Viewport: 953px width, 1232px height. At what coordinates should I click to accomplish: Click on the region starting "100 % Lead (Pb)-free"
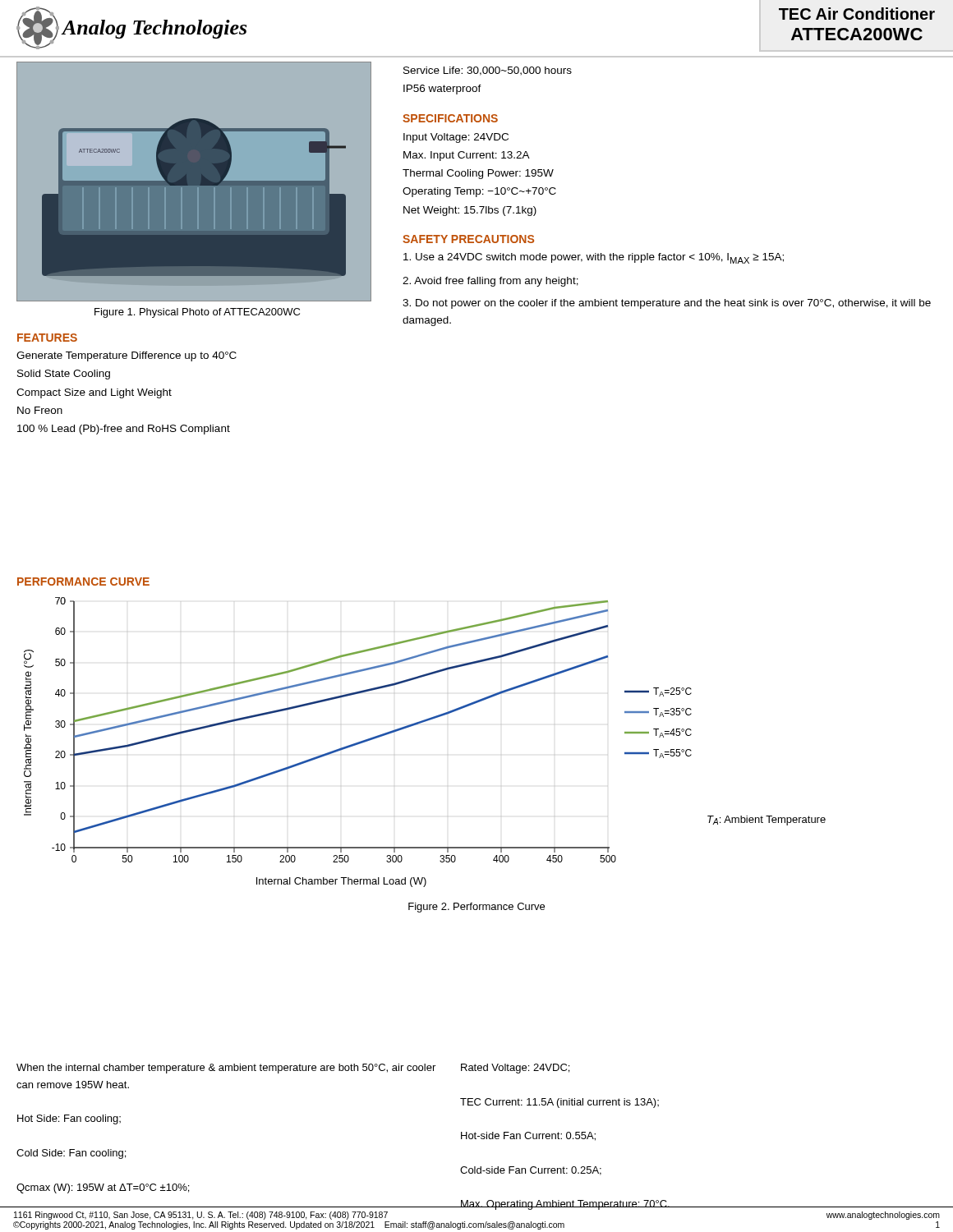[123, 428]
